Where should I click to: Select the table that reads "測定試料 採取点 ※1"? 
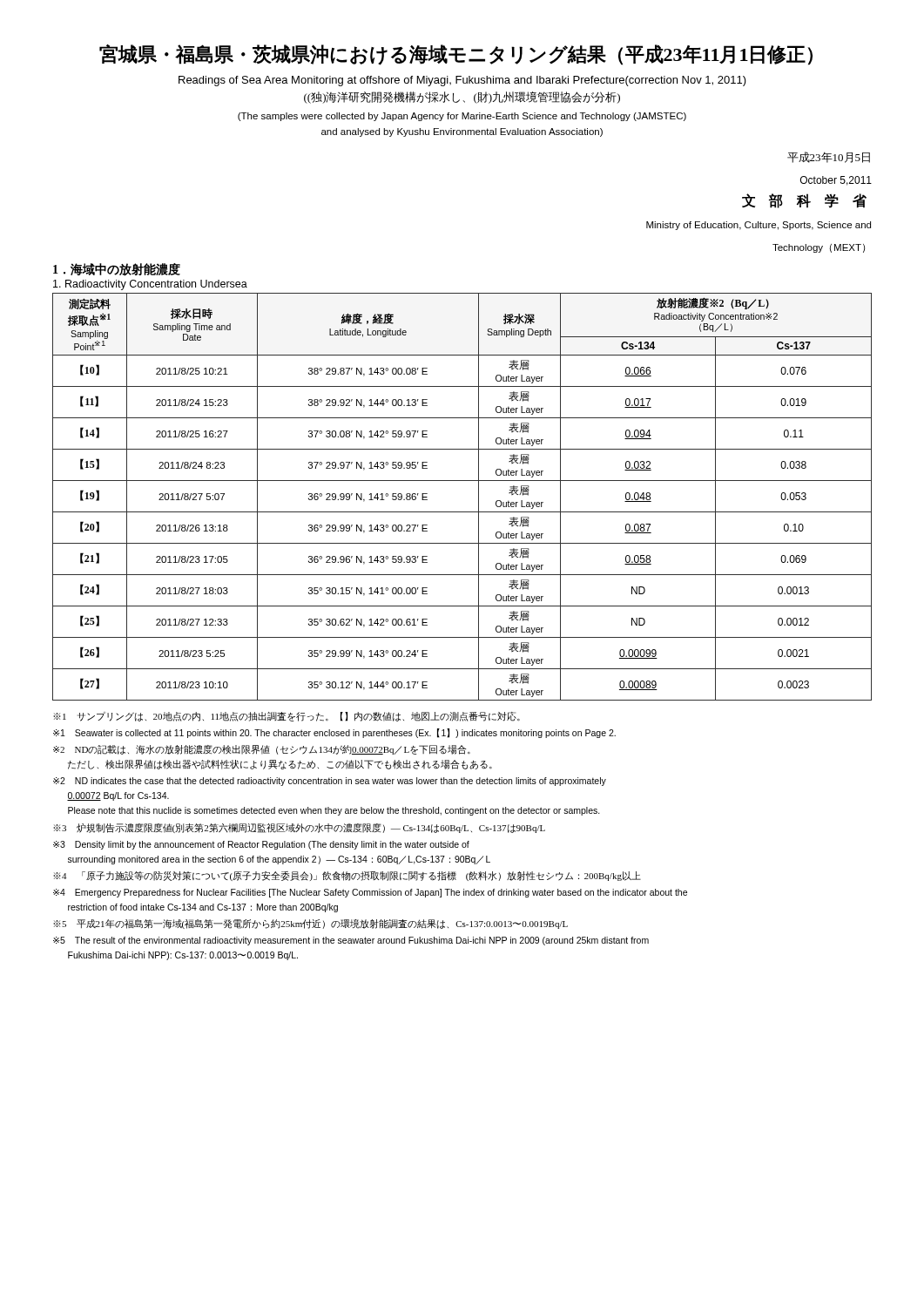tap(462, 497)
